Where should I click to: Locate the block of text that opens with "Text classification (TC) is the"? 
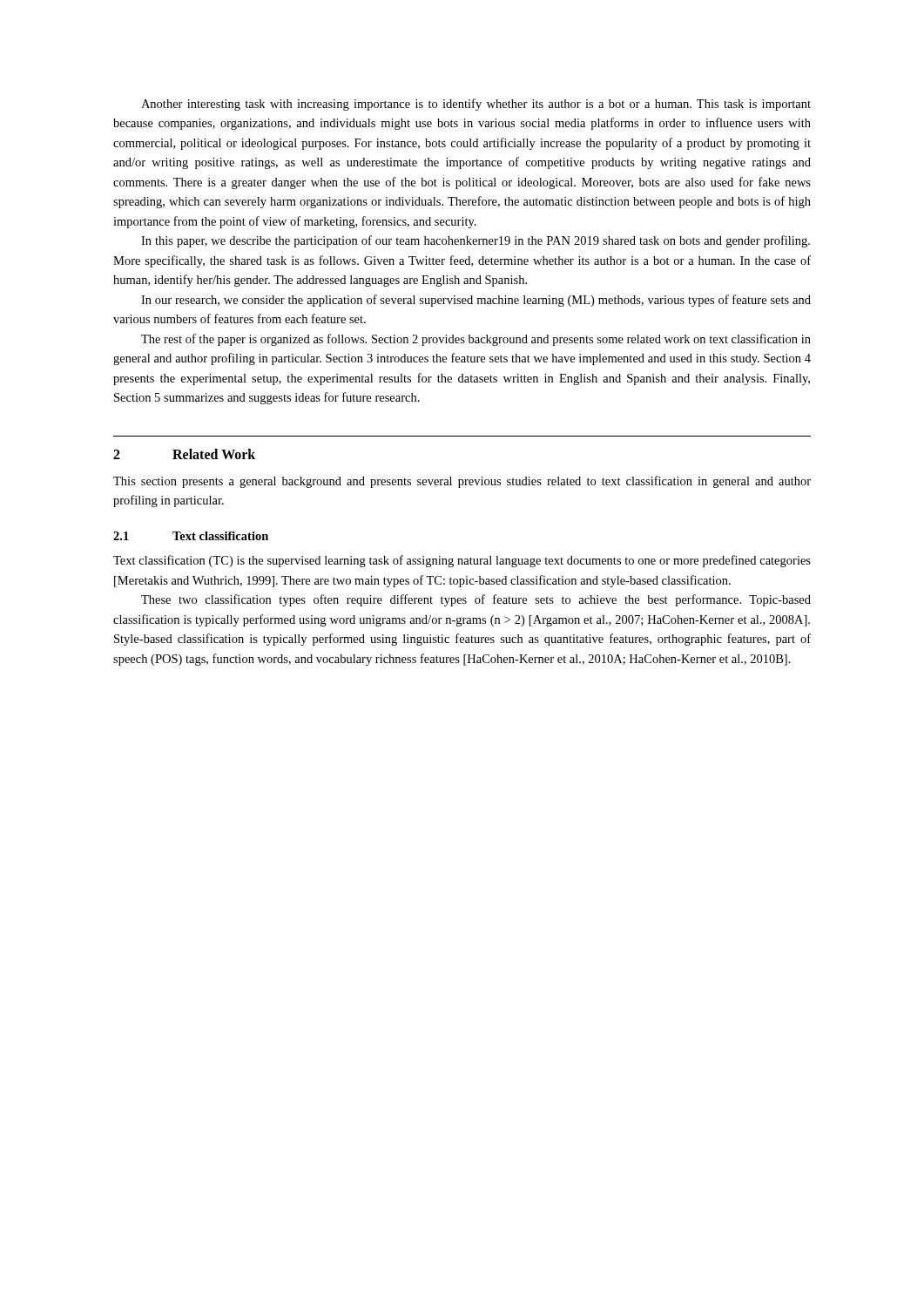tap(462, 571)
